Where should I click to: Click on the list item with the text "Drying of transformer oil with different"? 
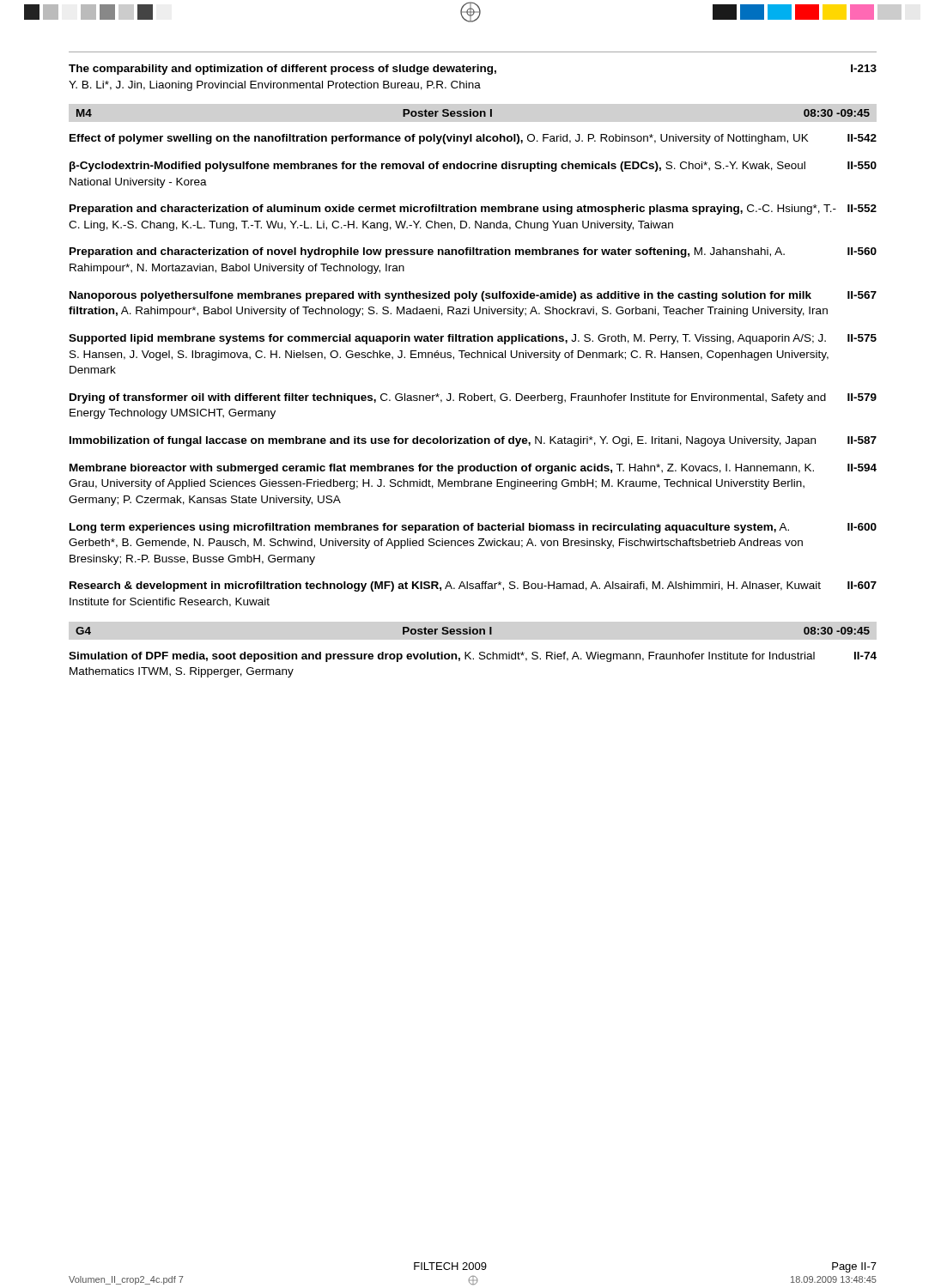click(x=473, y=406)
